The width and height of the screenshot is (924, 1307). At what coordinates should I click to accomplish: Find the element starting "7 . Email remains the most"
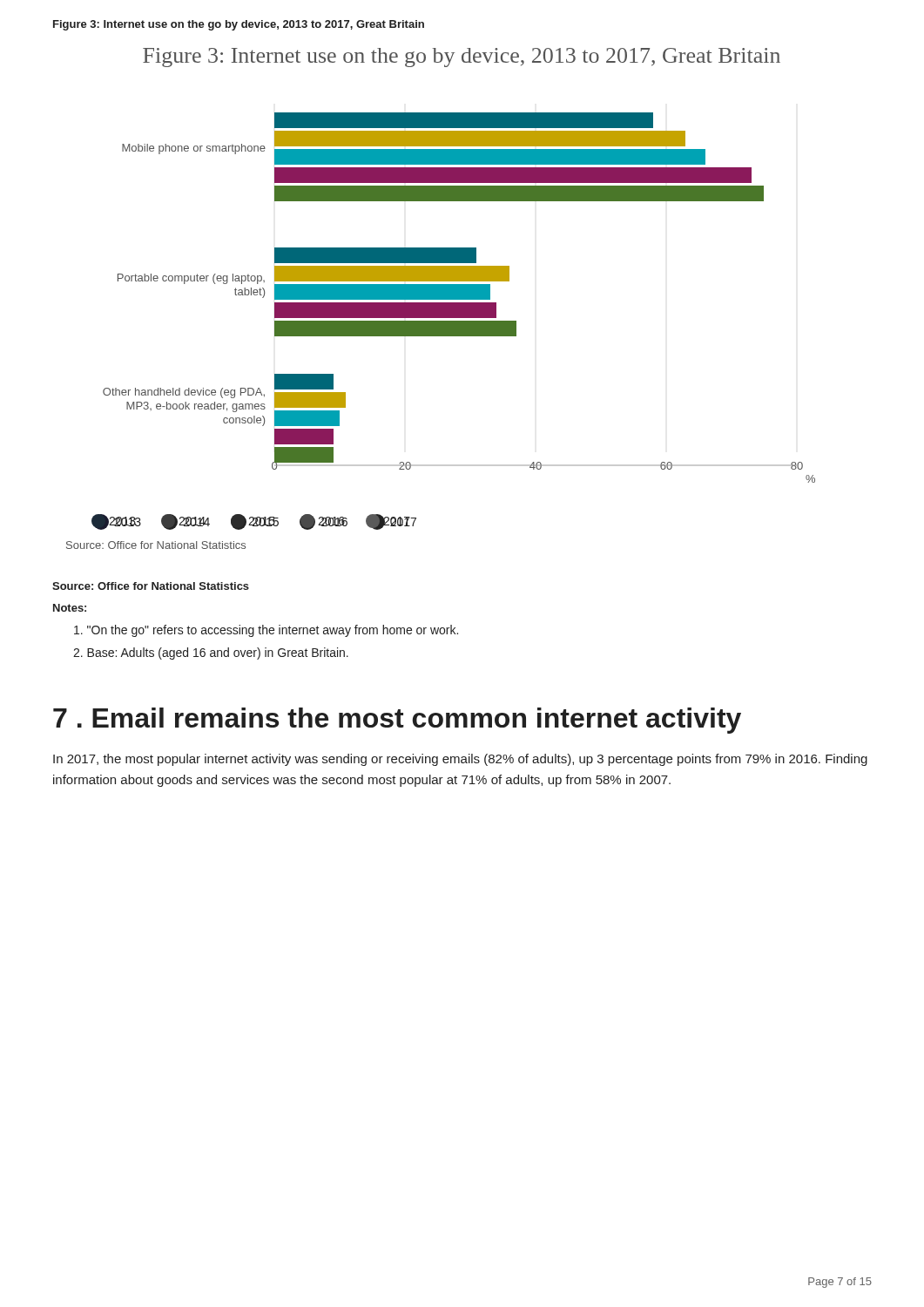397,718
